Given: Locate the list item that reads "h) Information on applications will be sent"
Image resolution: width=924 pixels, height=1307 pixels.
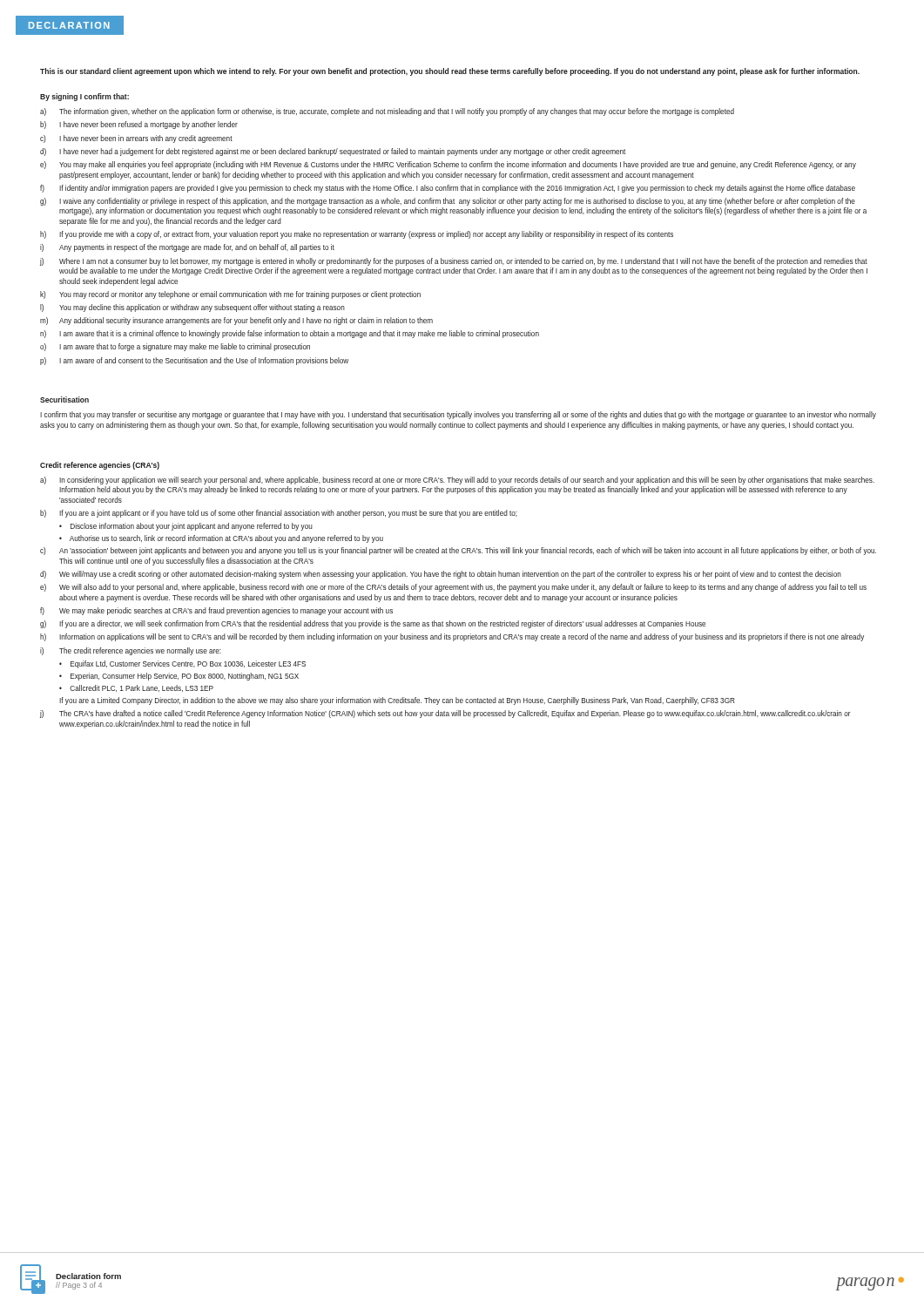Looking at the screenshot, I should point(462,638).
